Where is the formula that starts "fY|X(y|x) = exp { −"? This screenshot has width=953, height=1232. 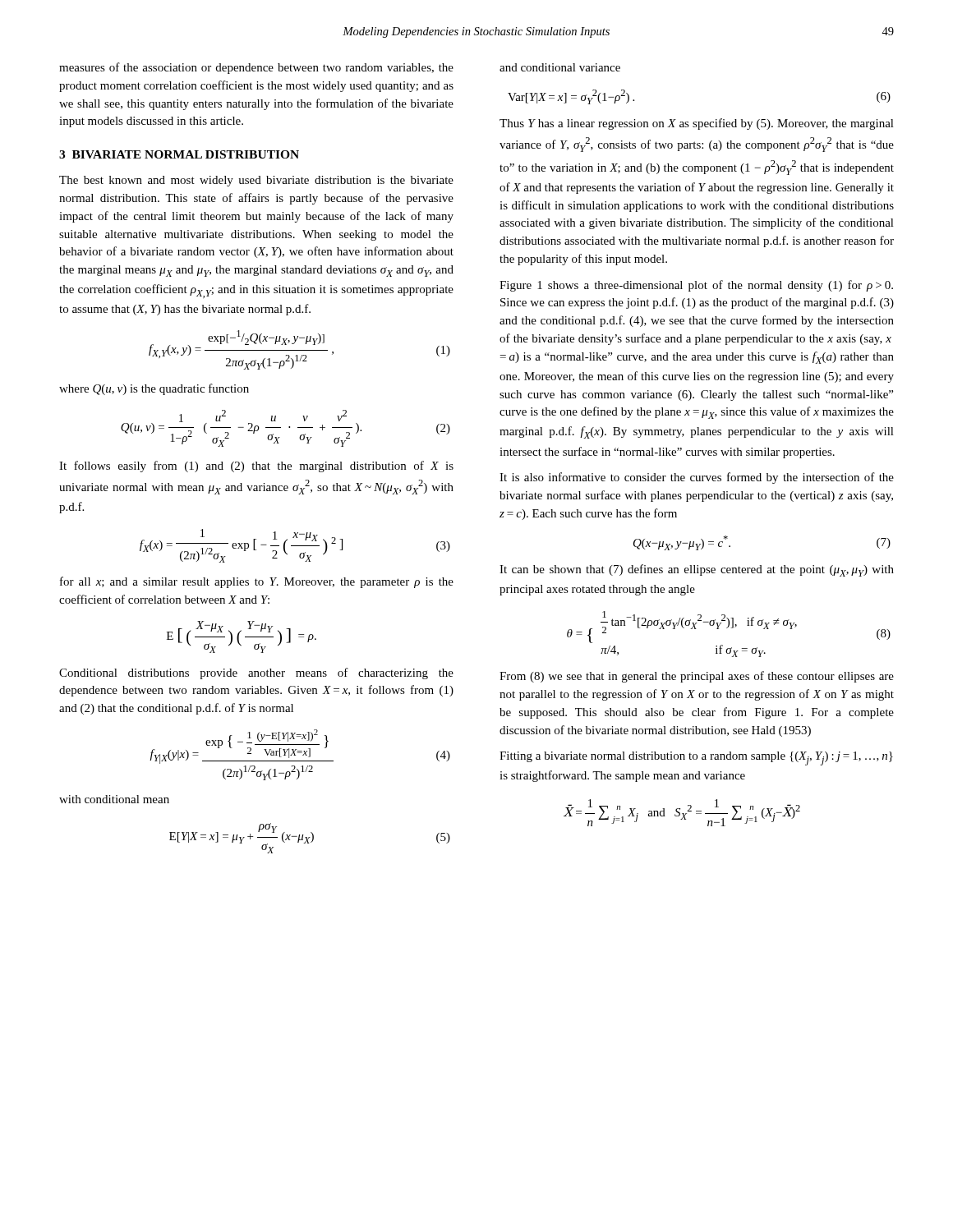pyautogui.click(x=256, y=755)
